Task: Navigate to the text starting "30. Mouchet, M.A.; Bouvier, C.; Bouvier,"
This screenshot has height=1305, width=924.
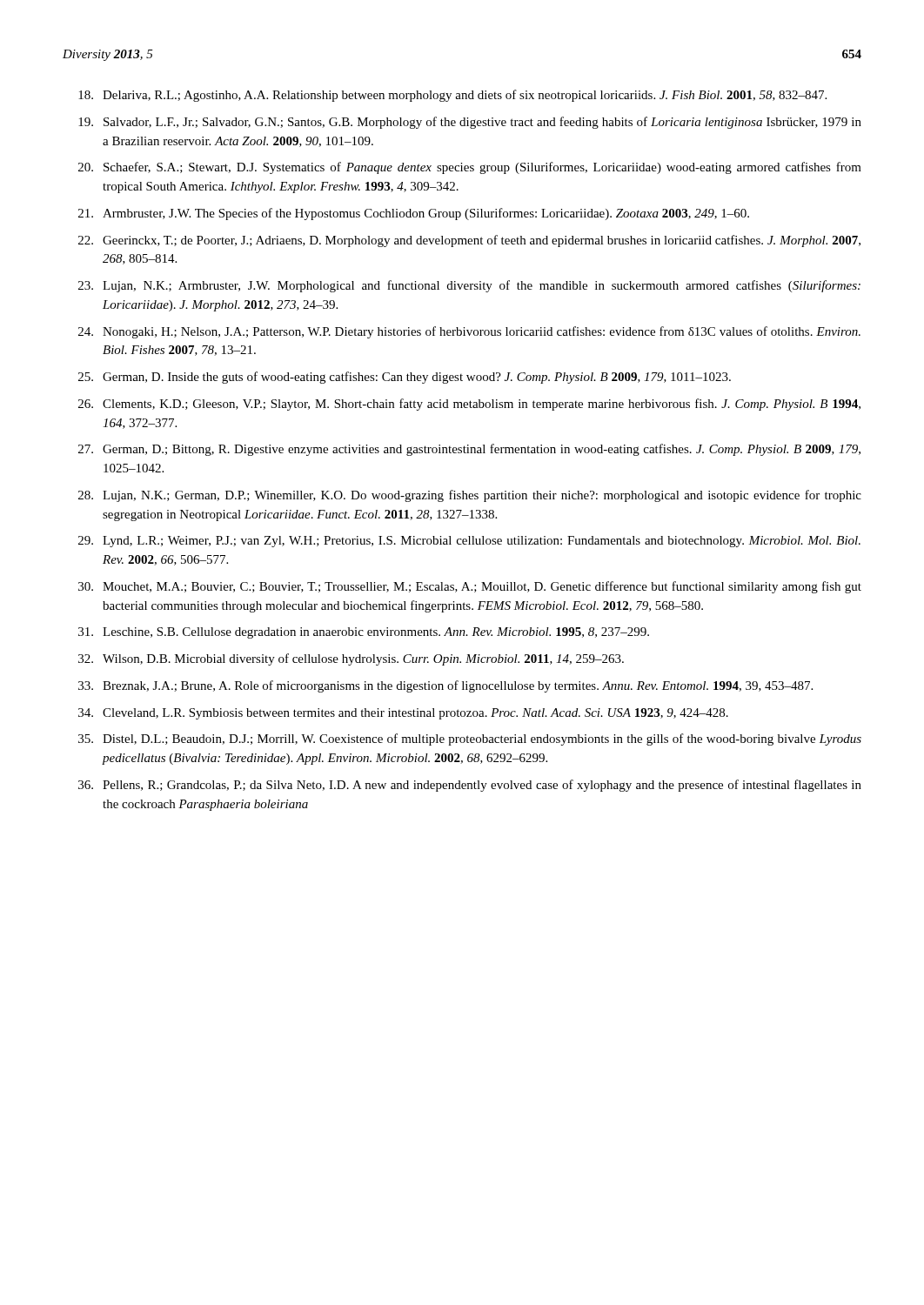Action: [x=462, y=596]
